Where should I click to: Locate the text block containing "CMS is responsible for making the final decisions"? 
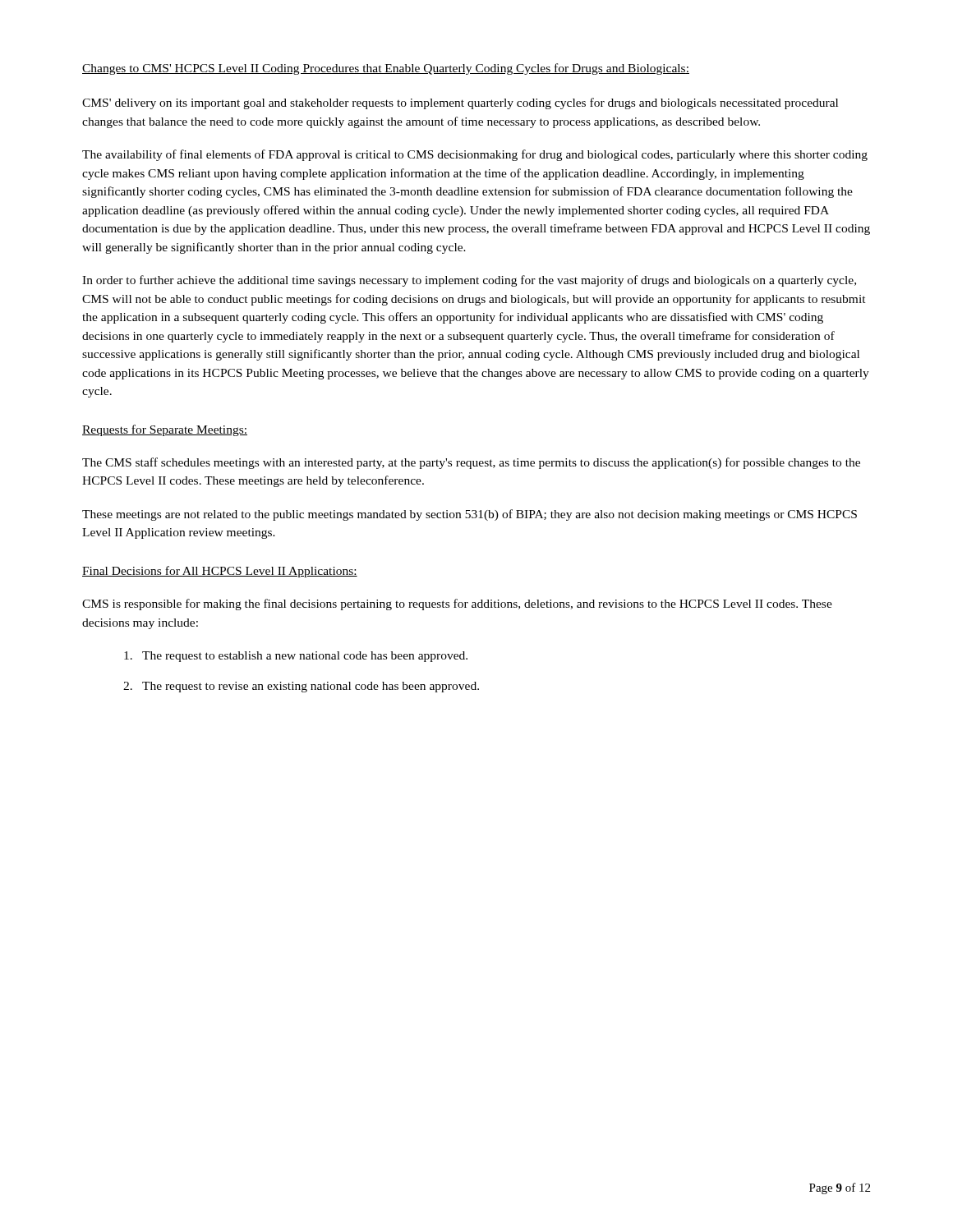pyautogui.click(x=457, y=613)
